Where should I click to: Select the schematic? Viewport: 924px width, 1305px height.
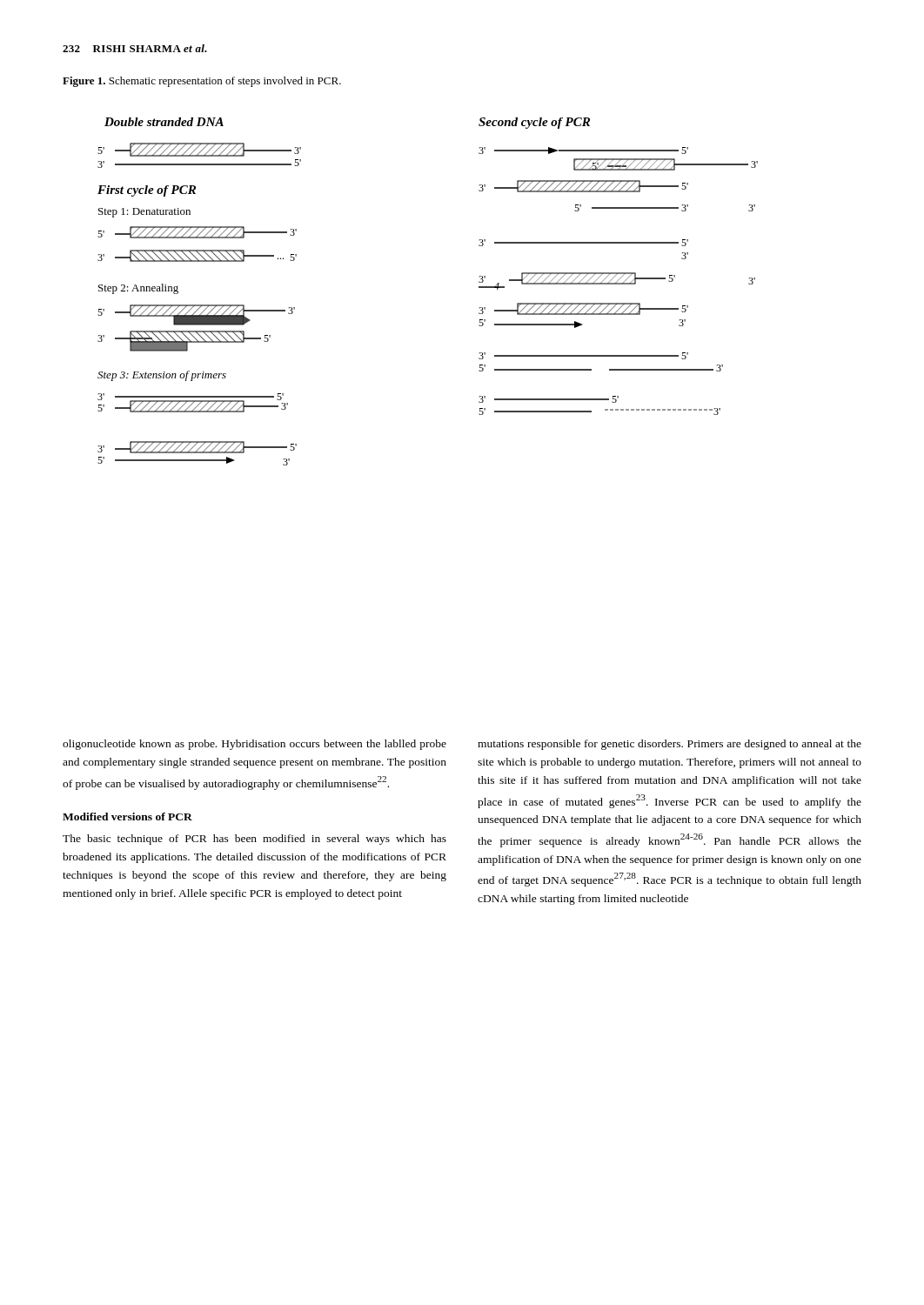tap(461, 405)
